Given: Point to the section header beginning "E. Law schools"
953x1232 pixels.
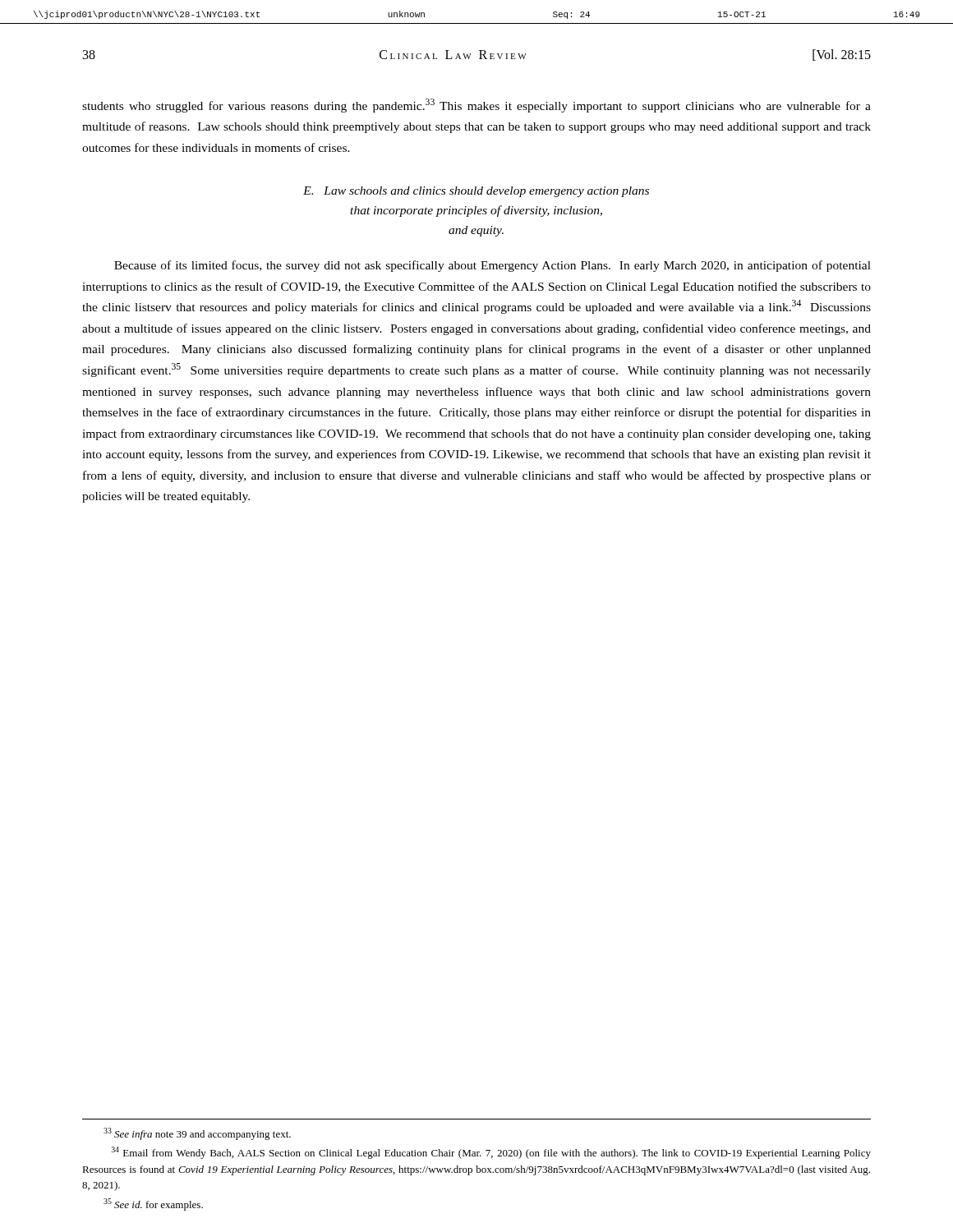Looking at the screenshot, I should 476,210.
